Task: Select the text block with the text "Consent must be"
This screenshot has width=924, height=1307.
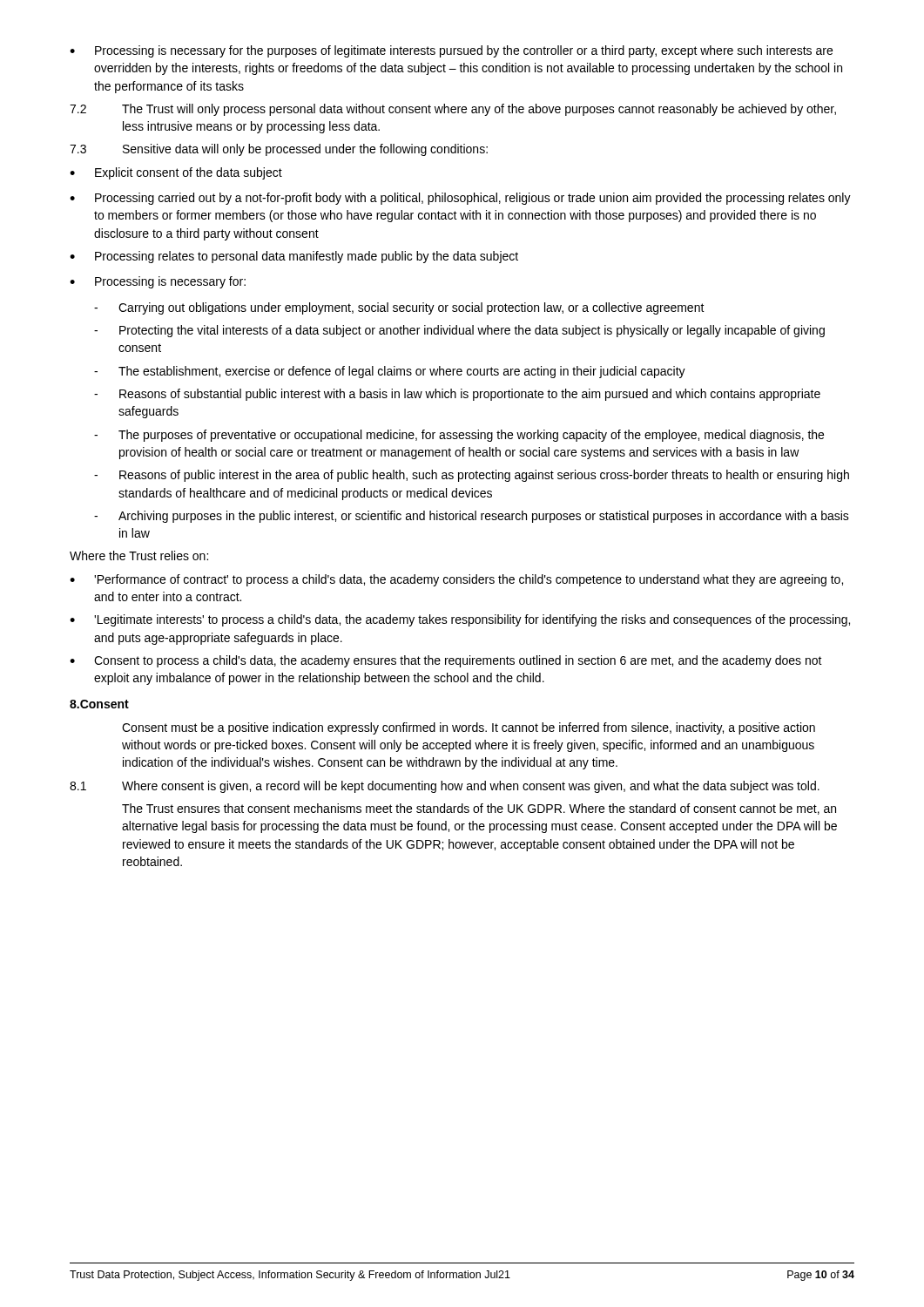Action: point(469,745)
